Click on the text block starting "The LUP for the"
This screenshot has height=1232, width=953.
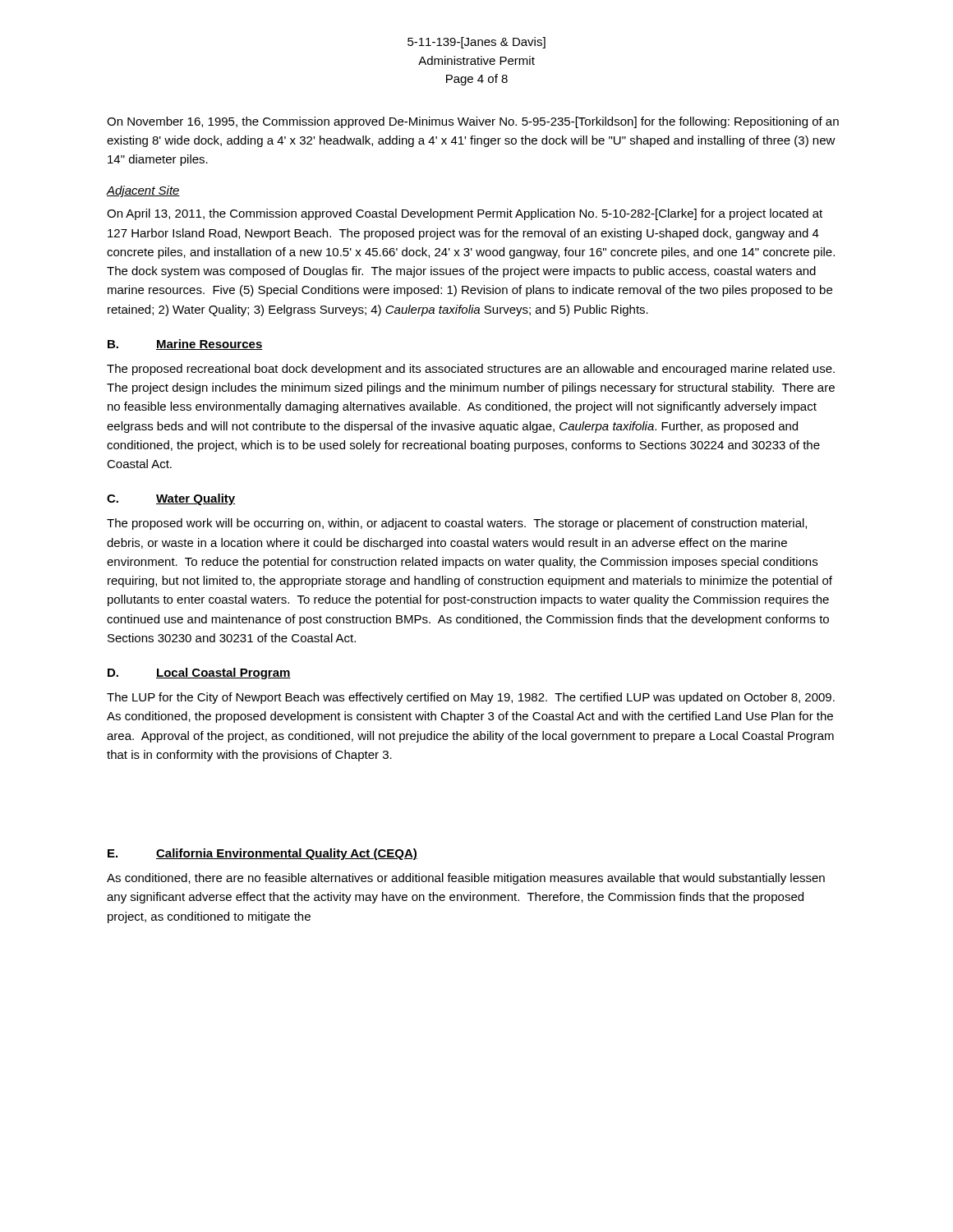click(473, 726)
